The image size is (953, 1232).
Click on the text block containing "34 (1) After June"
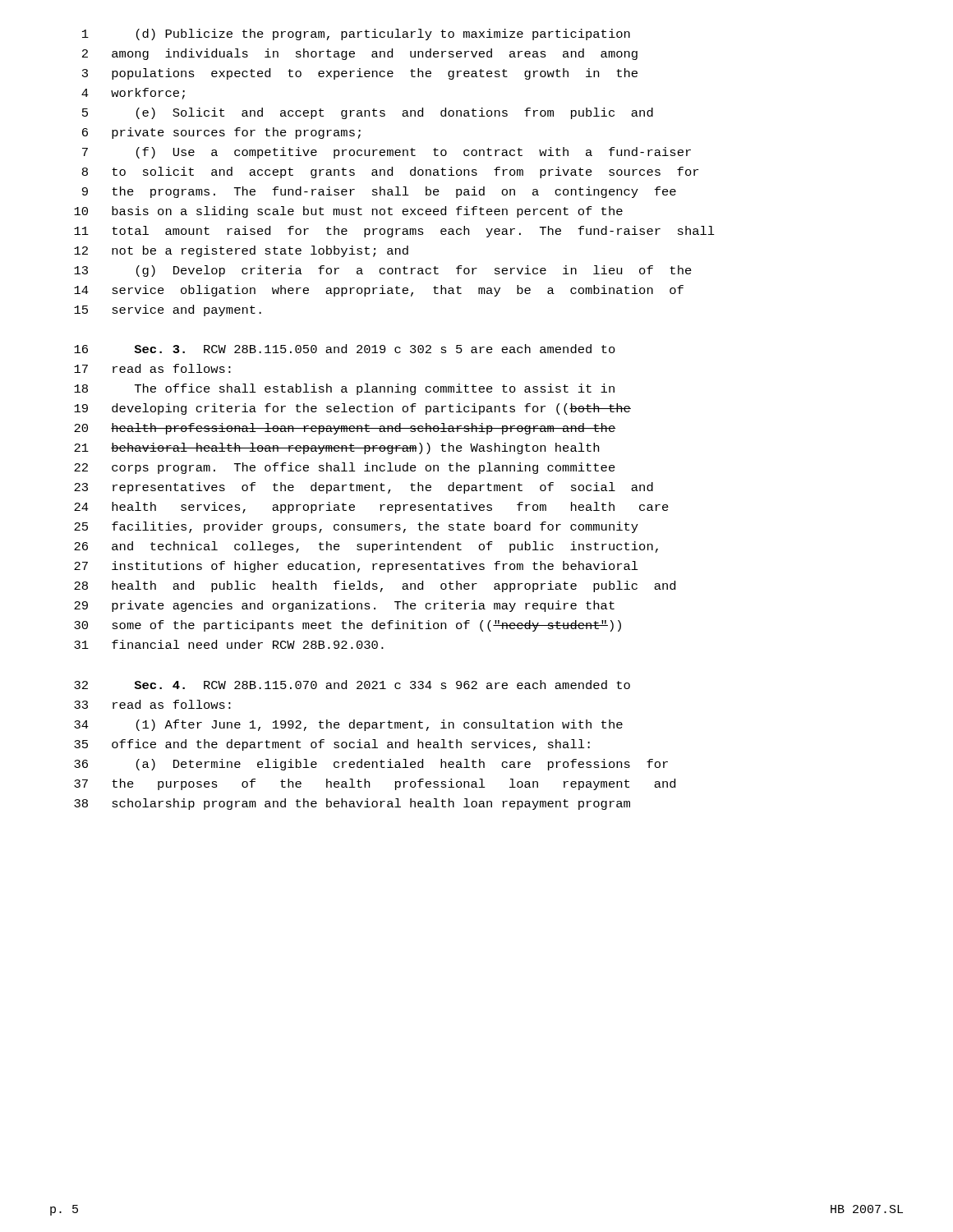pos(476,735)
